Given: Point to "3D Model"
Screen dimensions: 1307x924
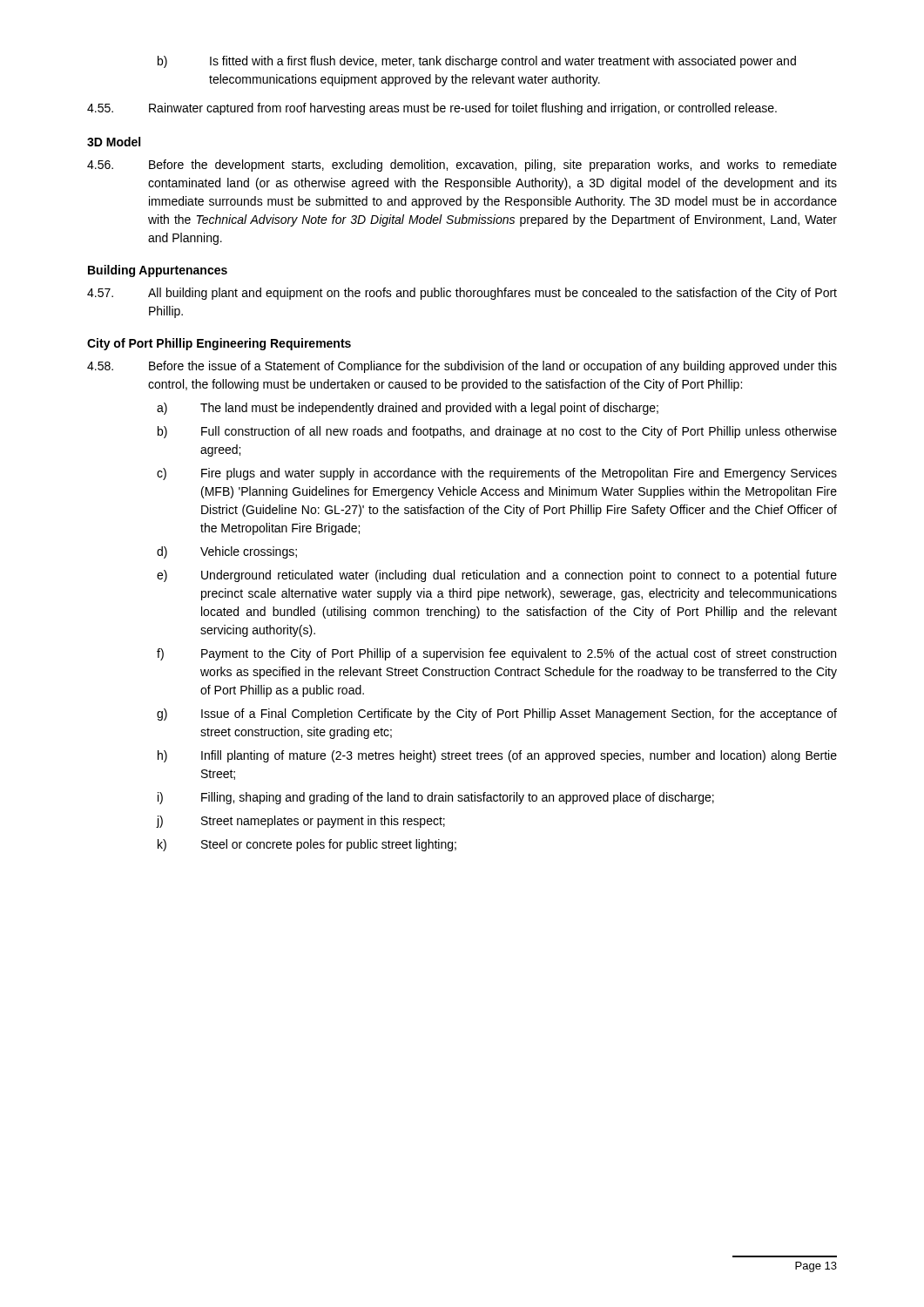Looking at the screenshot, I should coord(114,142).
